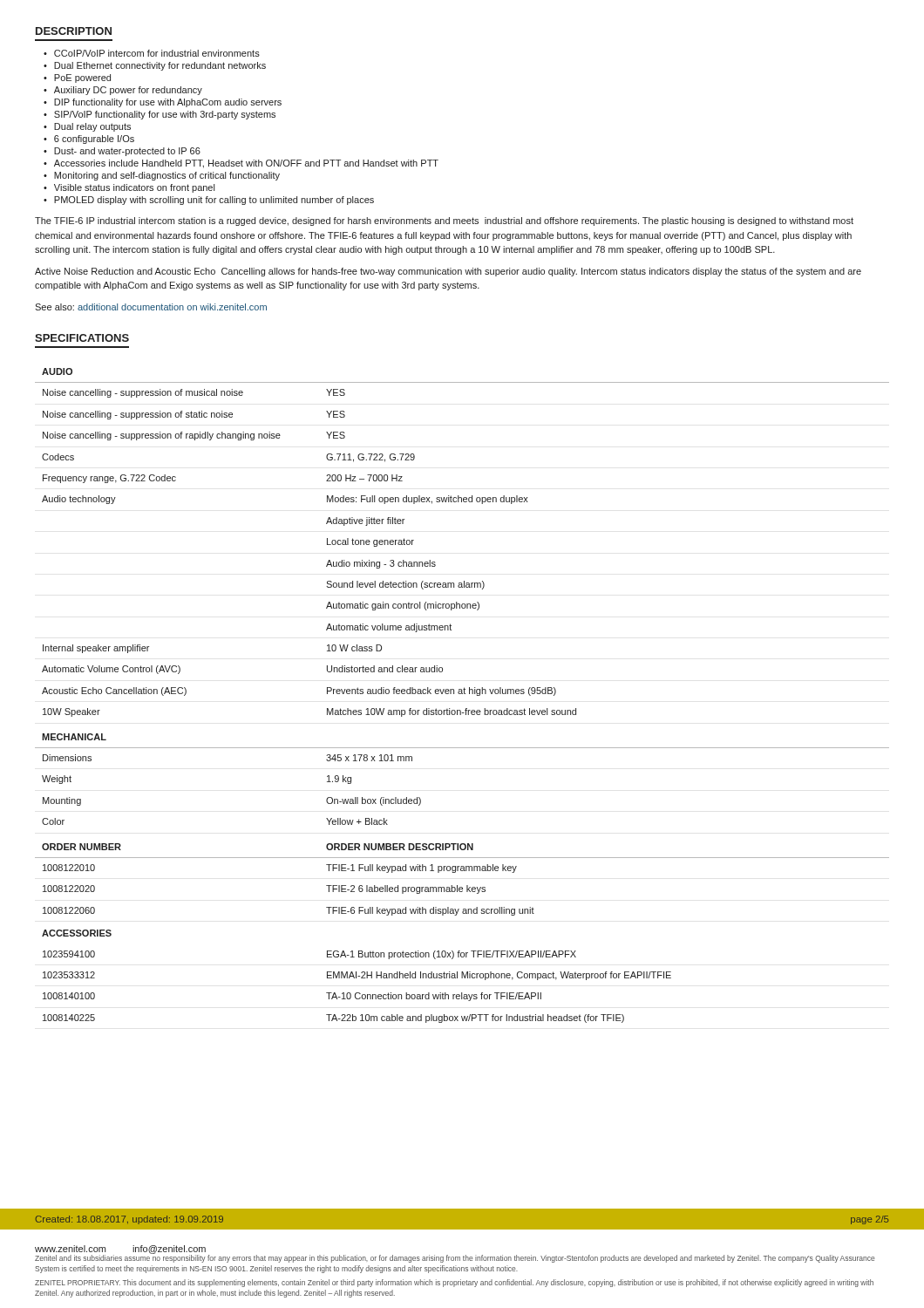The width and height of the screenshot is (924, 1308).
Task: Find the table
Action: pos(462,694)
